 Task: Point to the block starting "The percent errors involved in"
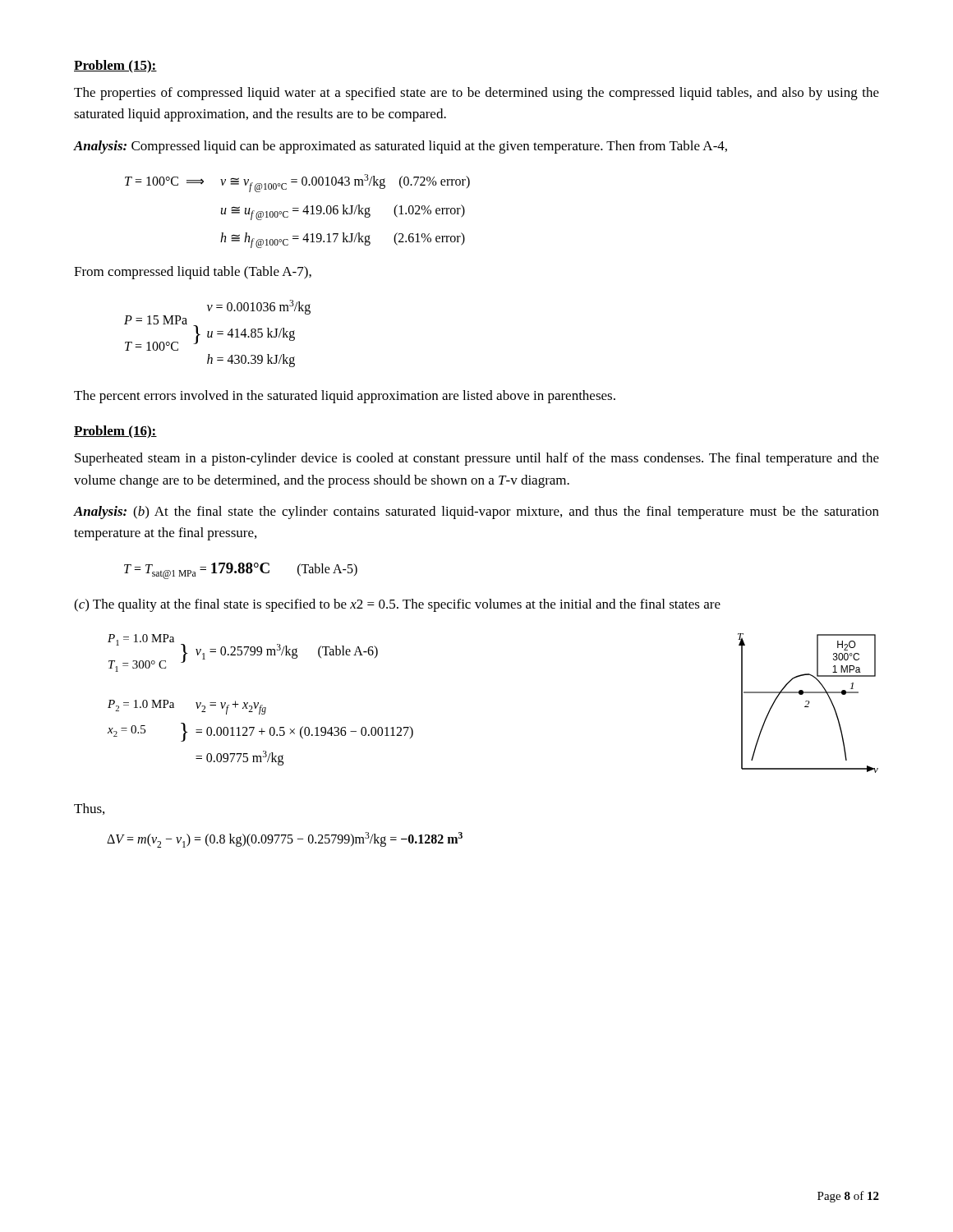point(345,396)
